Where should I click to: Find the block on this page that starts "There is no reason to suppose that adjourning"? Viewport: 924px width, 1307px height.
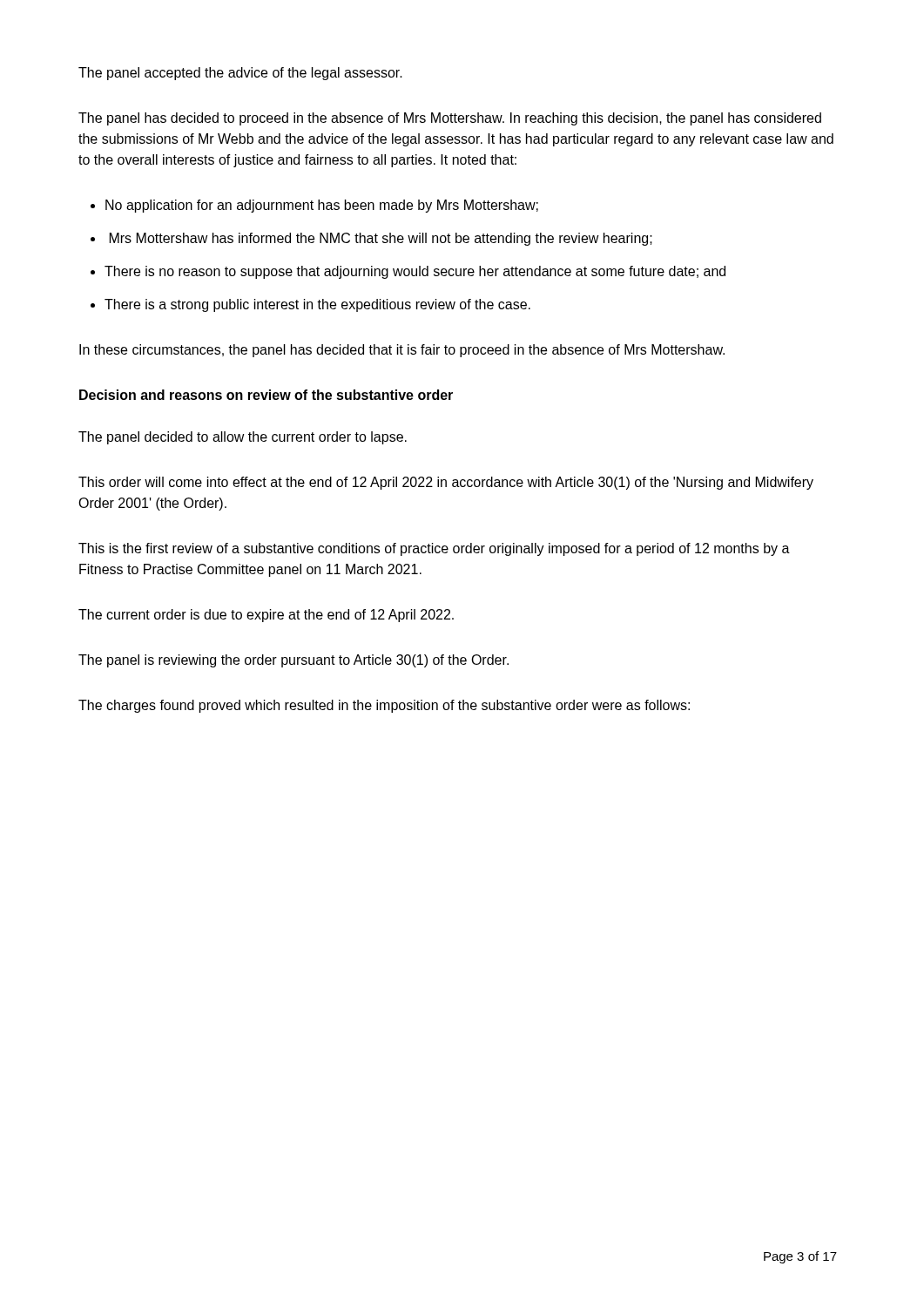[x=416, y=271]
